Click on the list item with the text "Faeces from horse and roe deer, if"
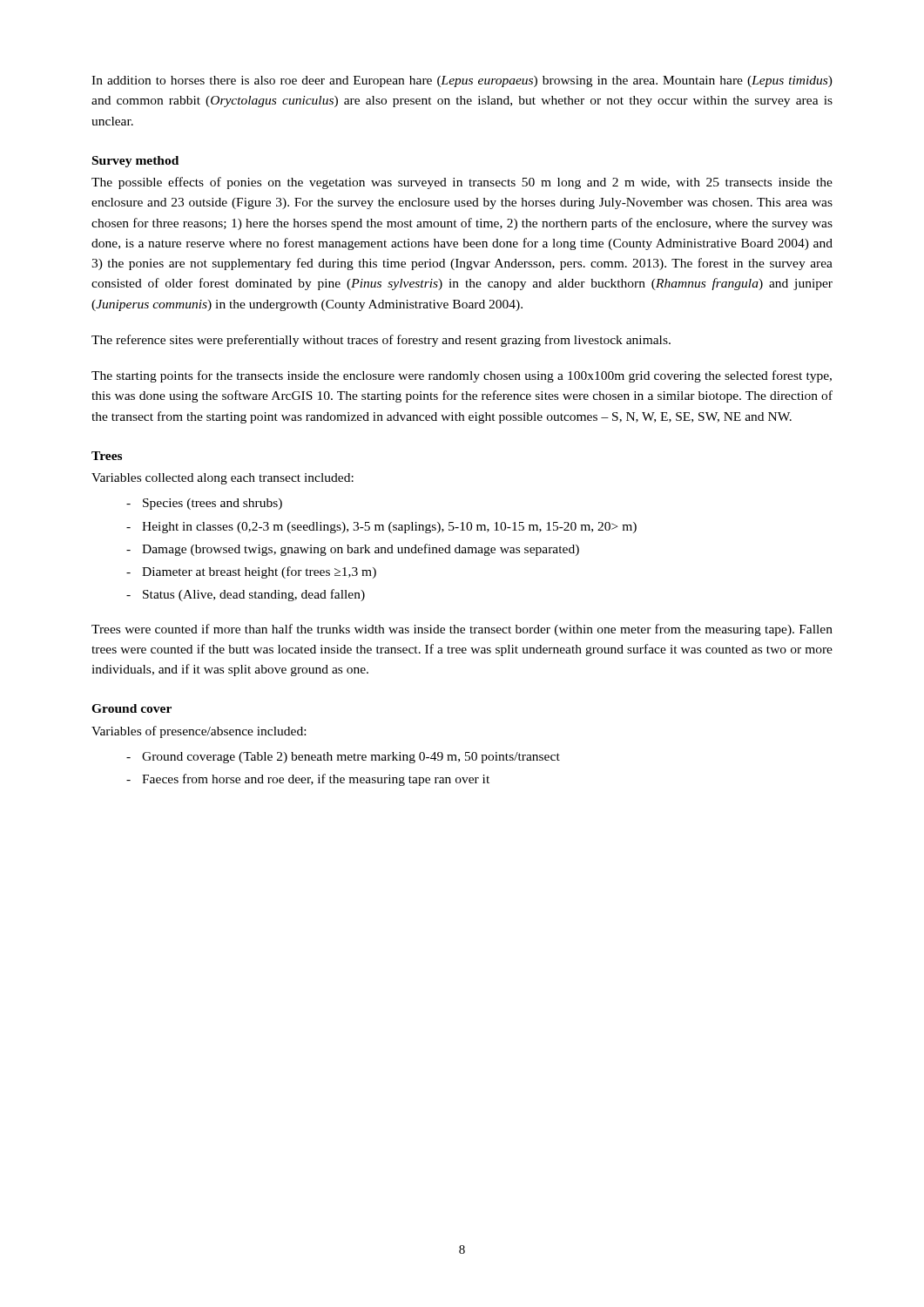The height and width of the screenshot is (1307, 924). tap(316, 779)
